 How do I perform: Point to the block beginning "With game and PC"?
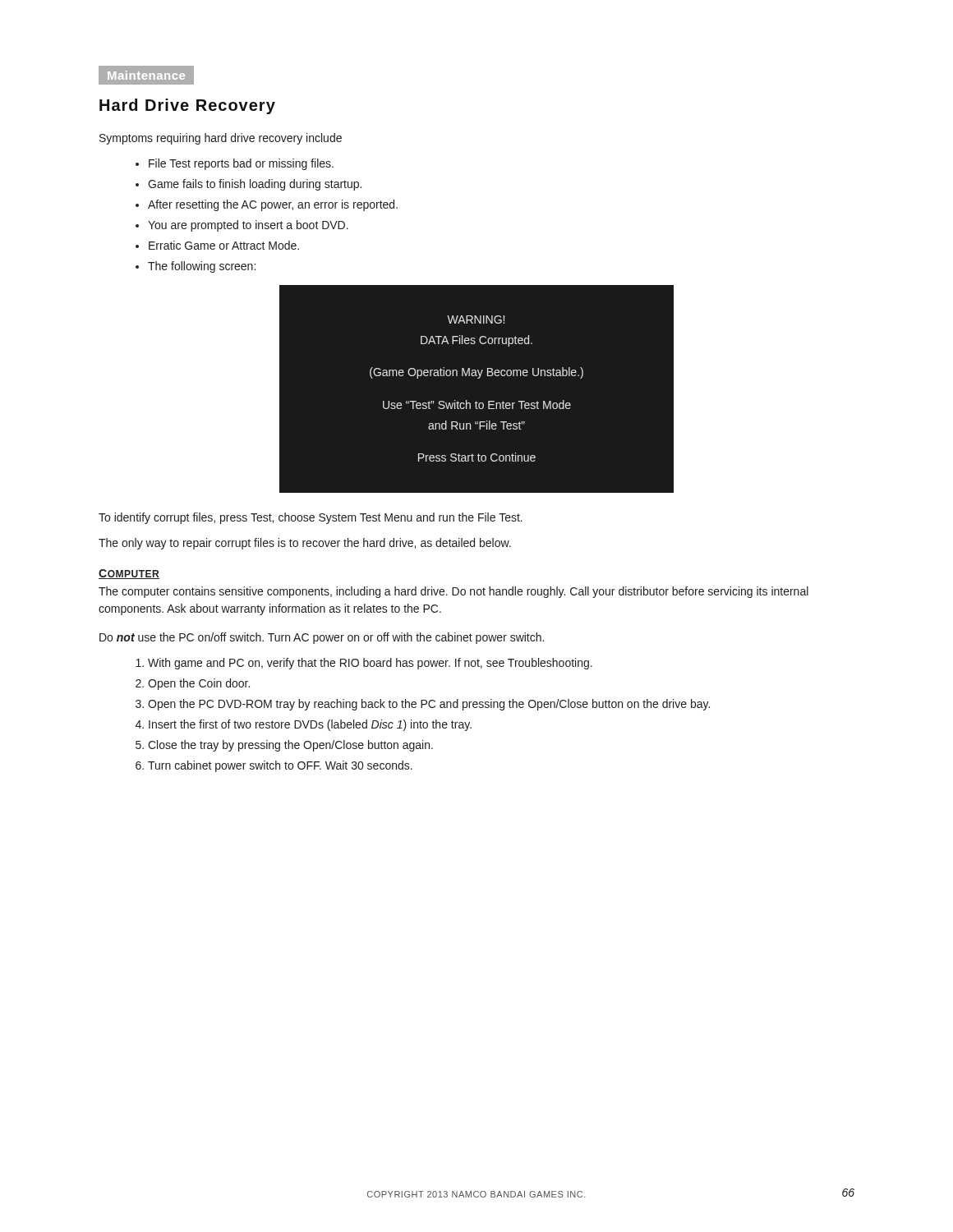pos(370,663)
